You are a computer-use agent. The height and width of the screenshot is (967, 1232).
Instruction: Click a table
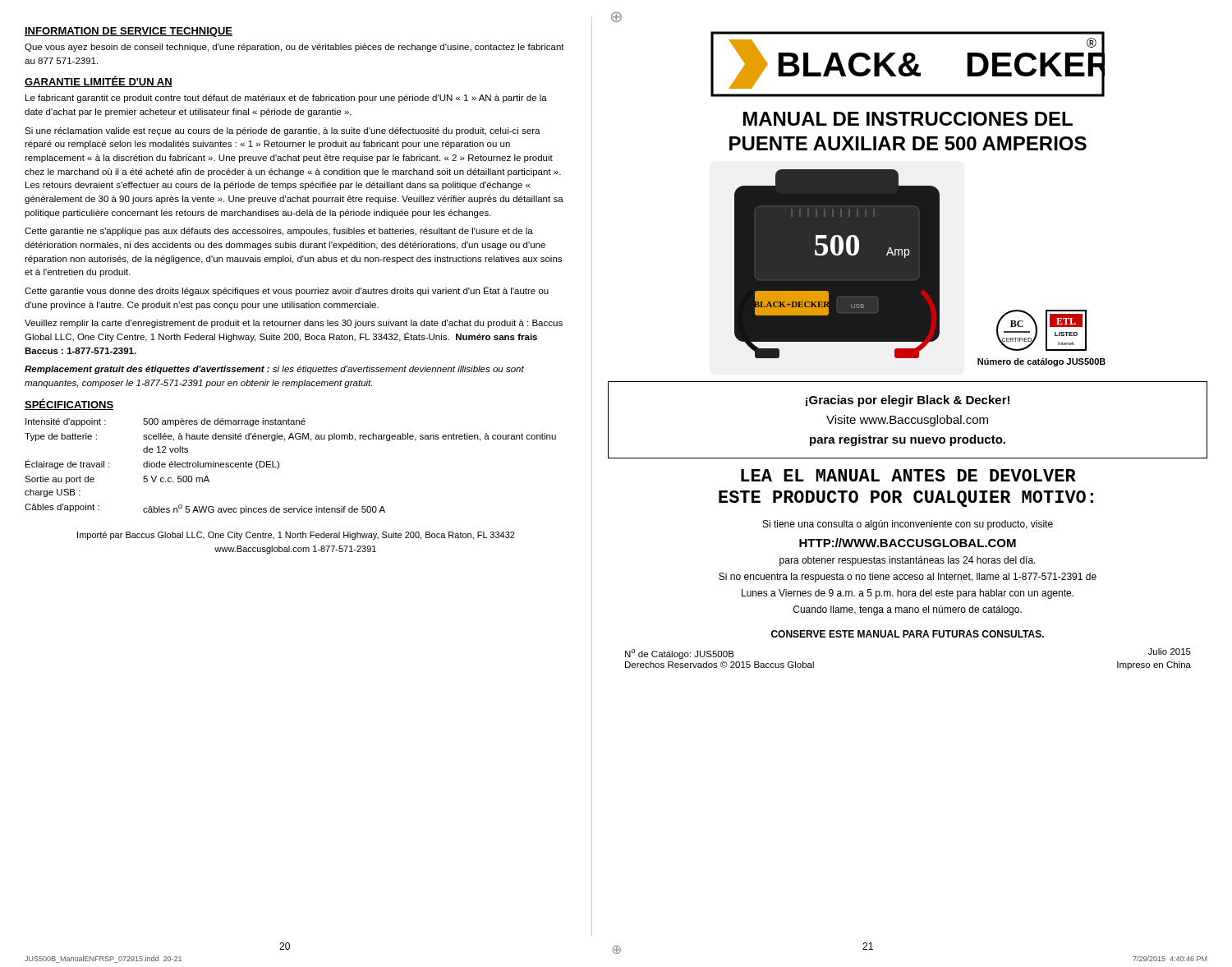point(296,465)
